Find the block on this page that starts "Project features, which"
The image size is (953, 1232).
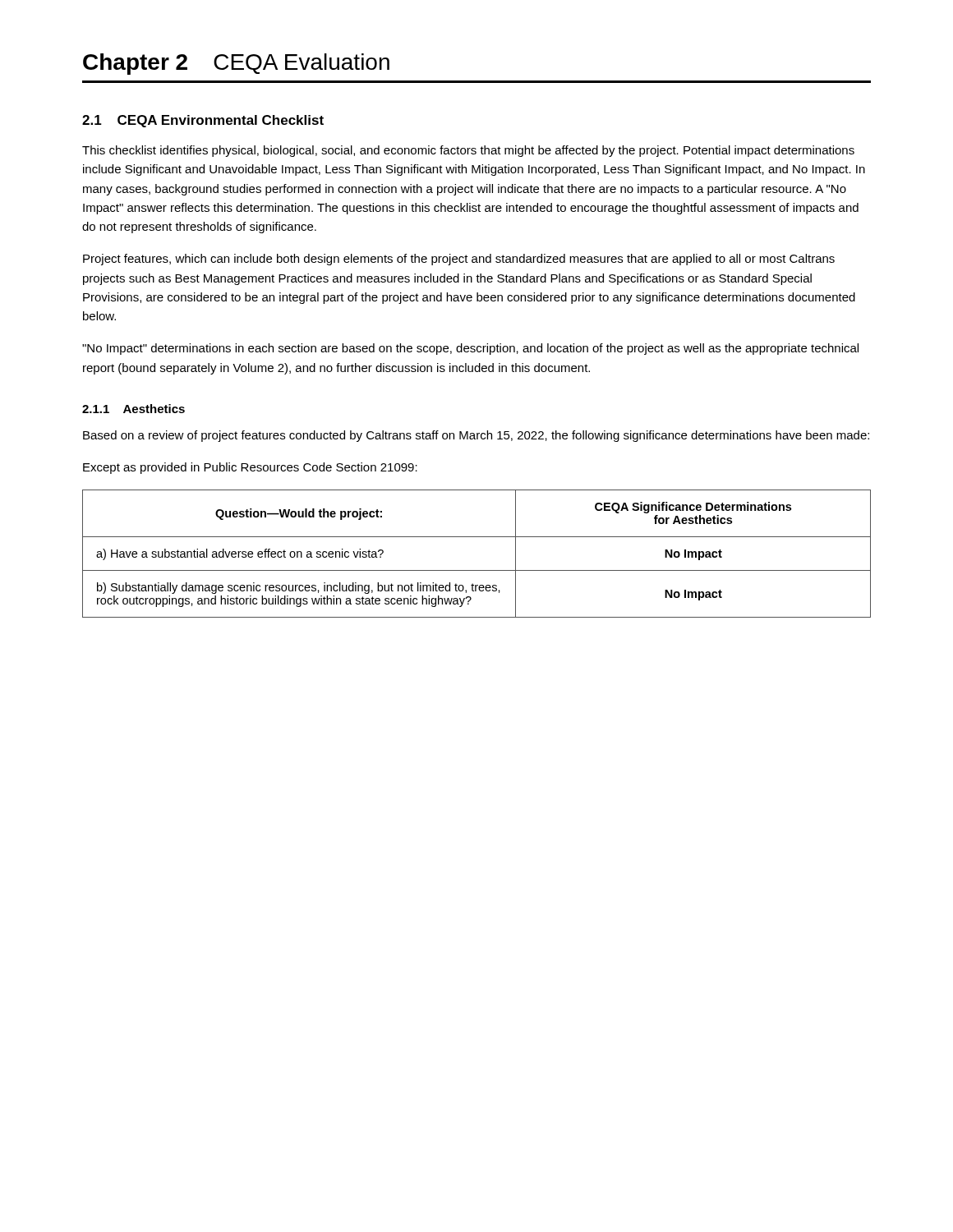(469, 287)
